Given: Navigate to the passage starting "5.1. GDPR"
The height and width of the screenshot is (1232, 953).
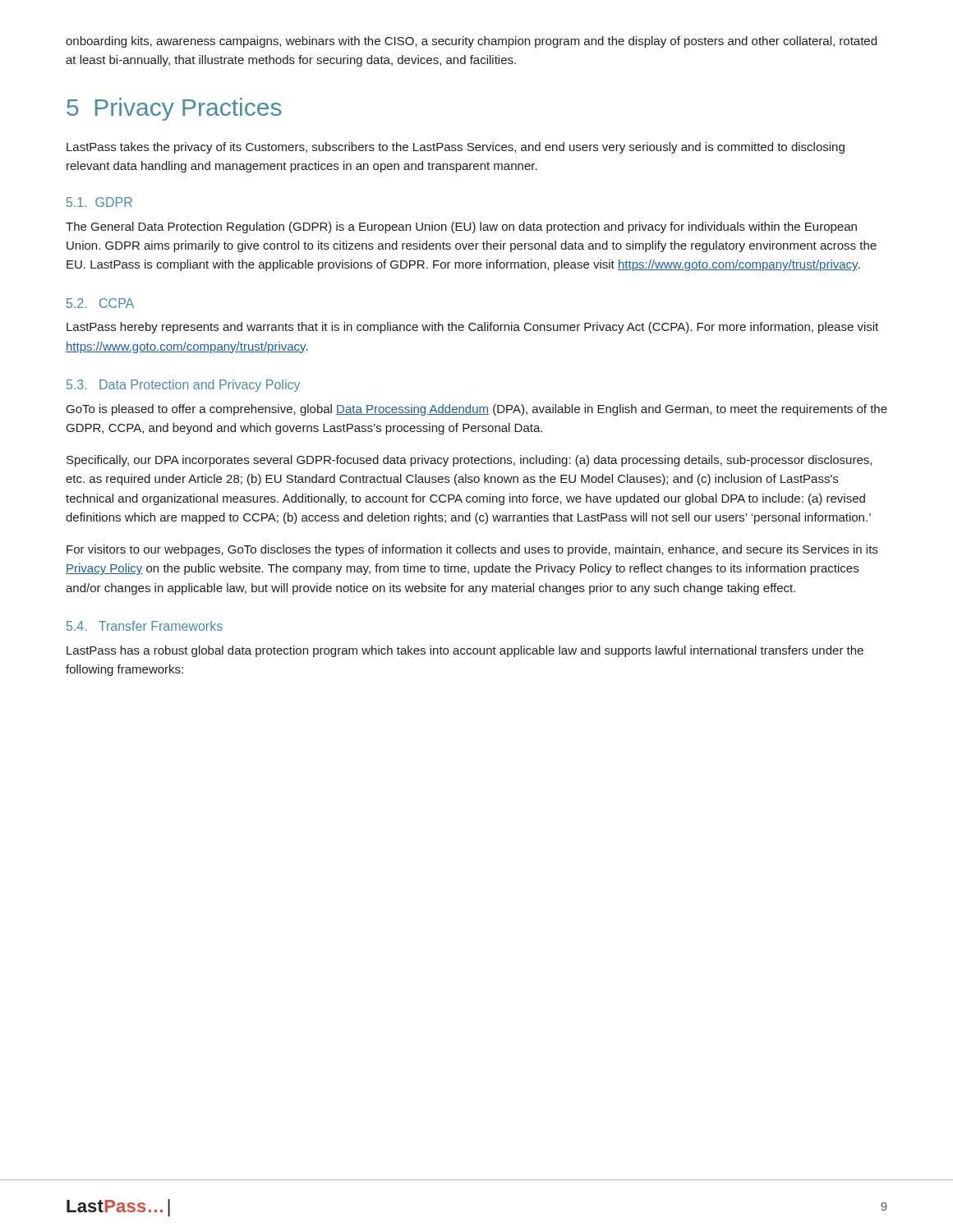Looking at the screenshot, I should [99, 202].
